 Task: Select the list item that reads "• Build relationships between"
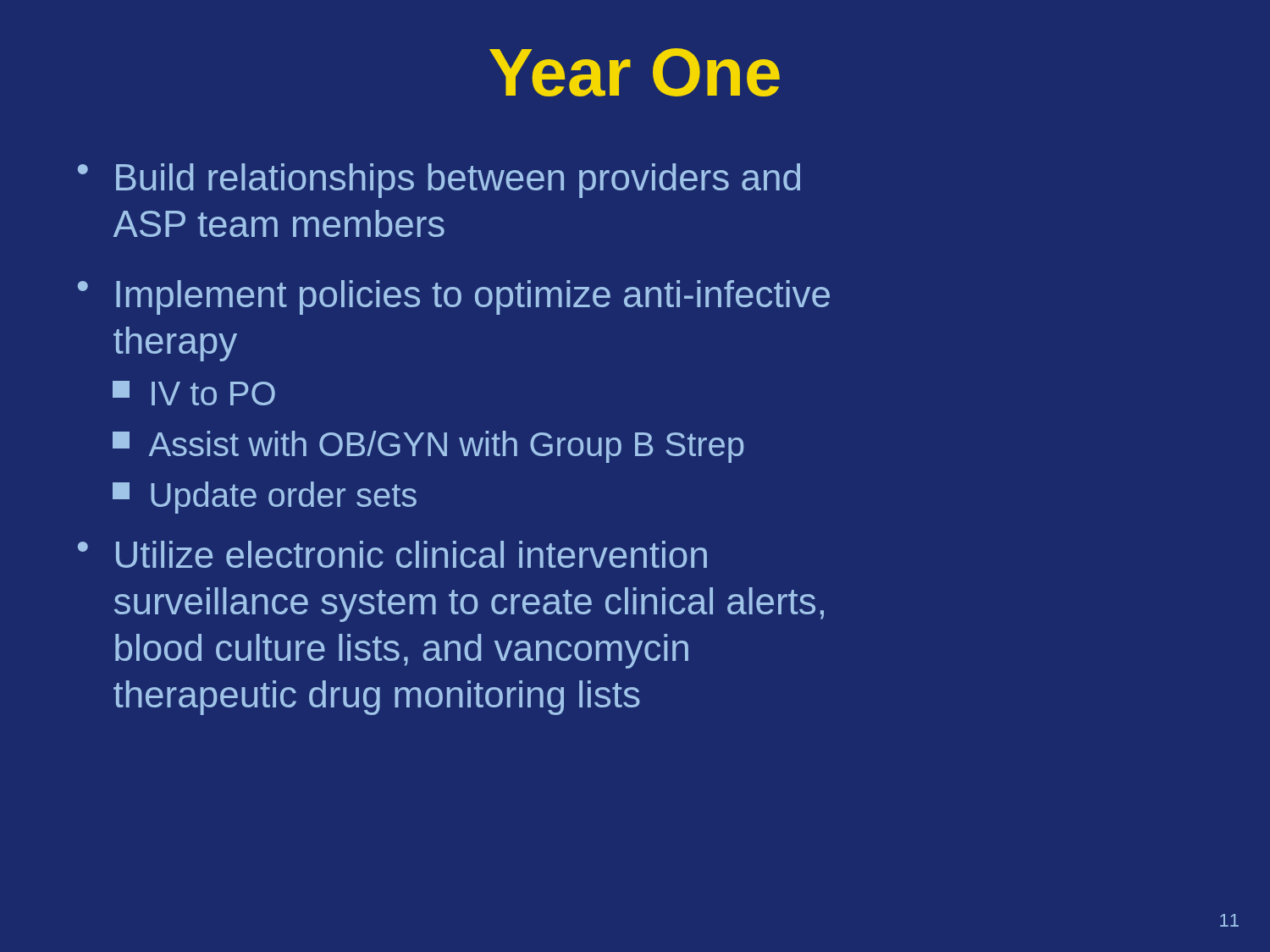pos(439,201)
